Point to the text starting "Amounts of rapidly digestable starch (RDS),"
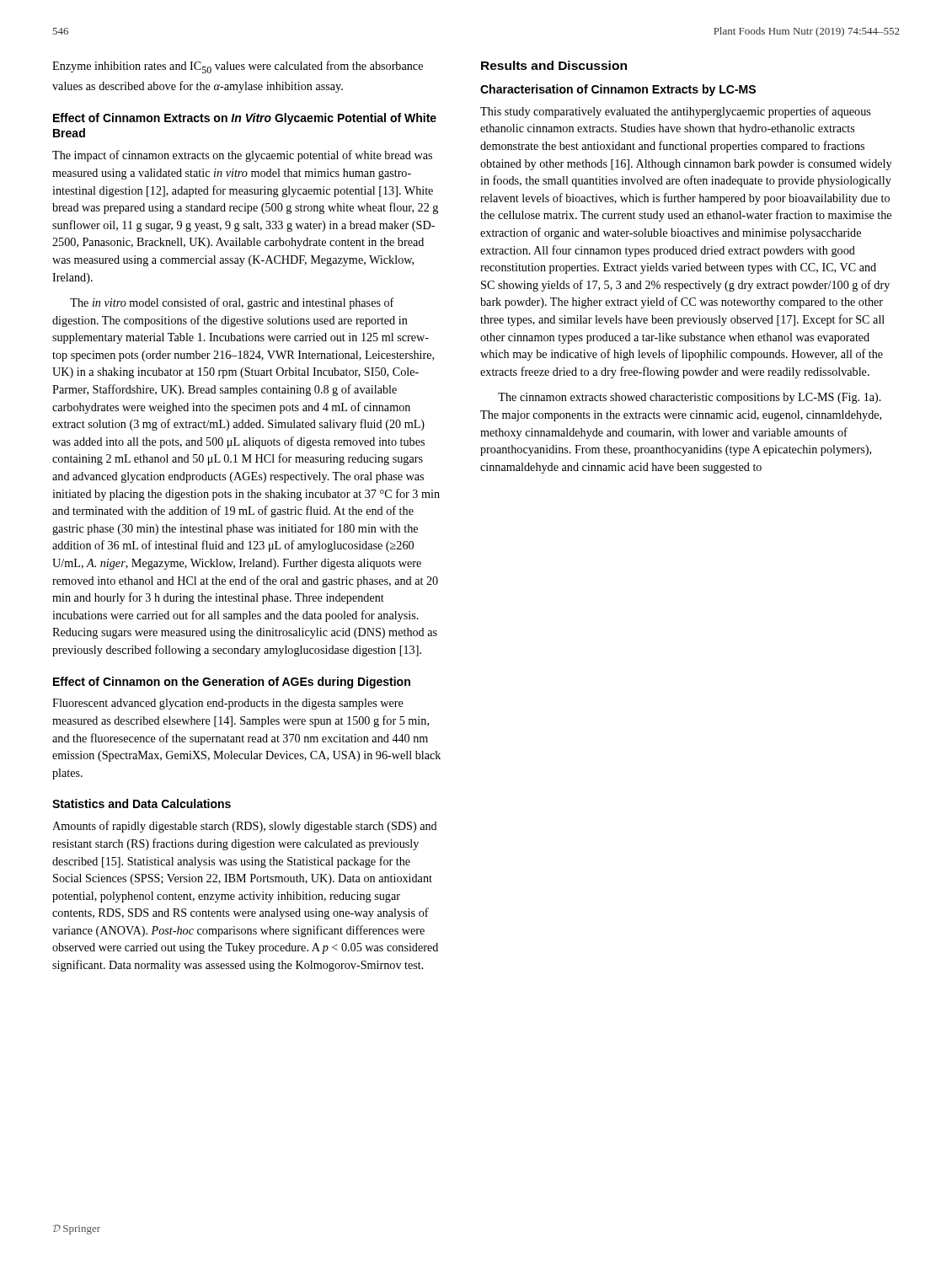952x1264 pixels. click(x=245, y=895)
